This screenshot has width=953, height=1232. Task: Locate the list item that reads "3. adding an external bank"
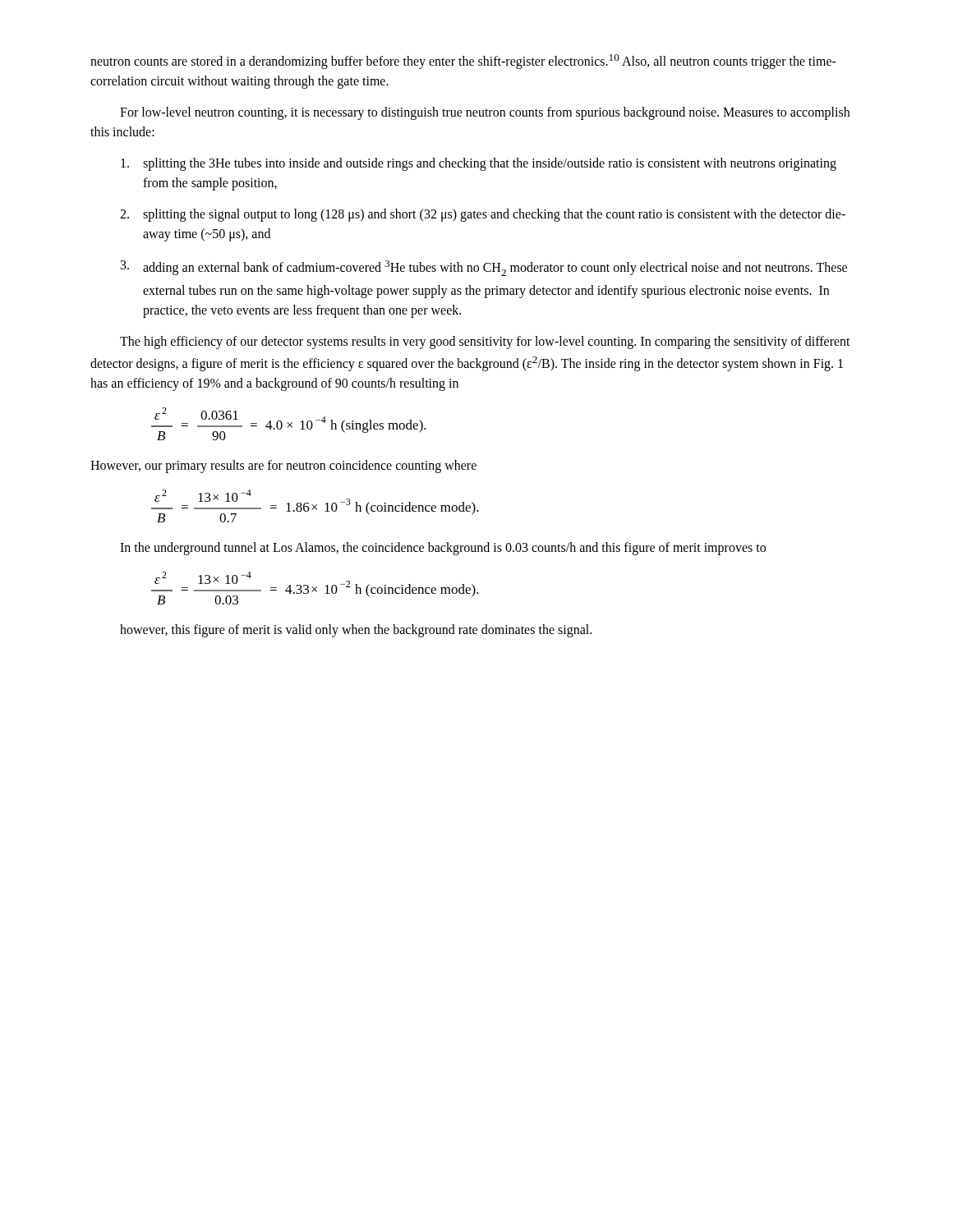(x=491, y=288)
